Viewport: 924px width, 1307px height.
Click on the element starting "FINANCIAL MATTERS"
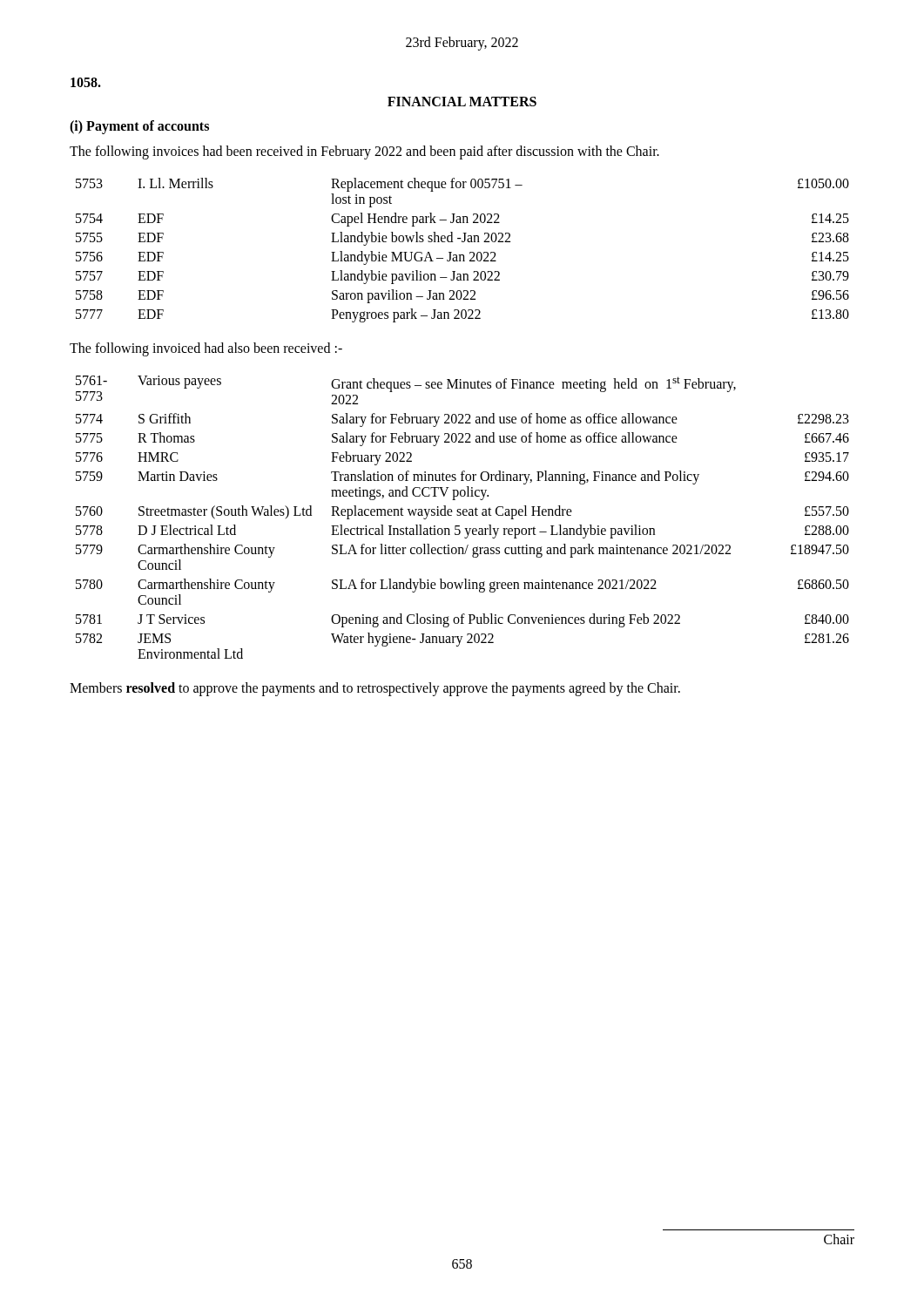(462, 101)
